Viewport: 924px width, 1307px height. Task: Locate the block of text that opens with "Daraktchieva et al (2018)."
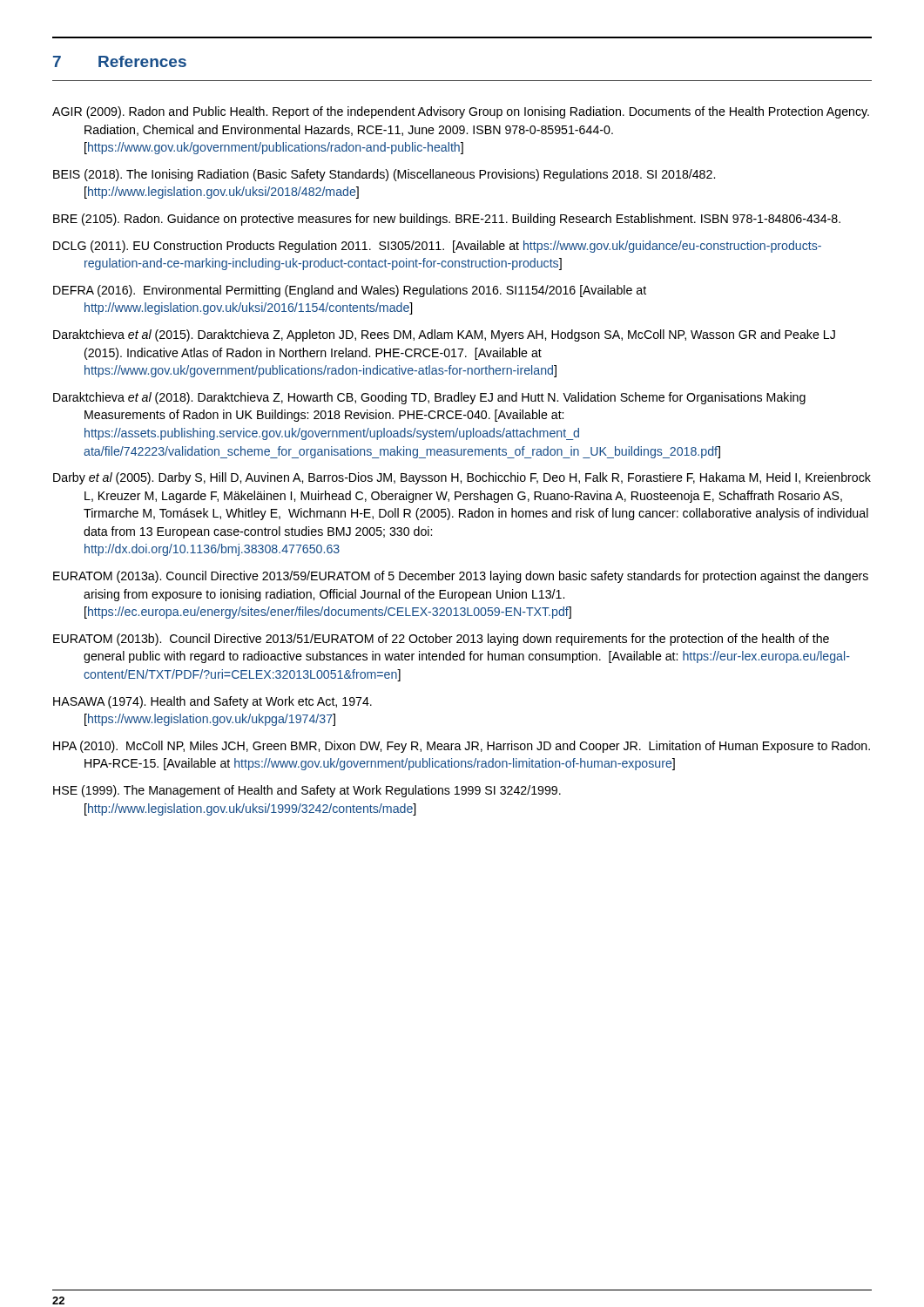[x=429, y=424]
